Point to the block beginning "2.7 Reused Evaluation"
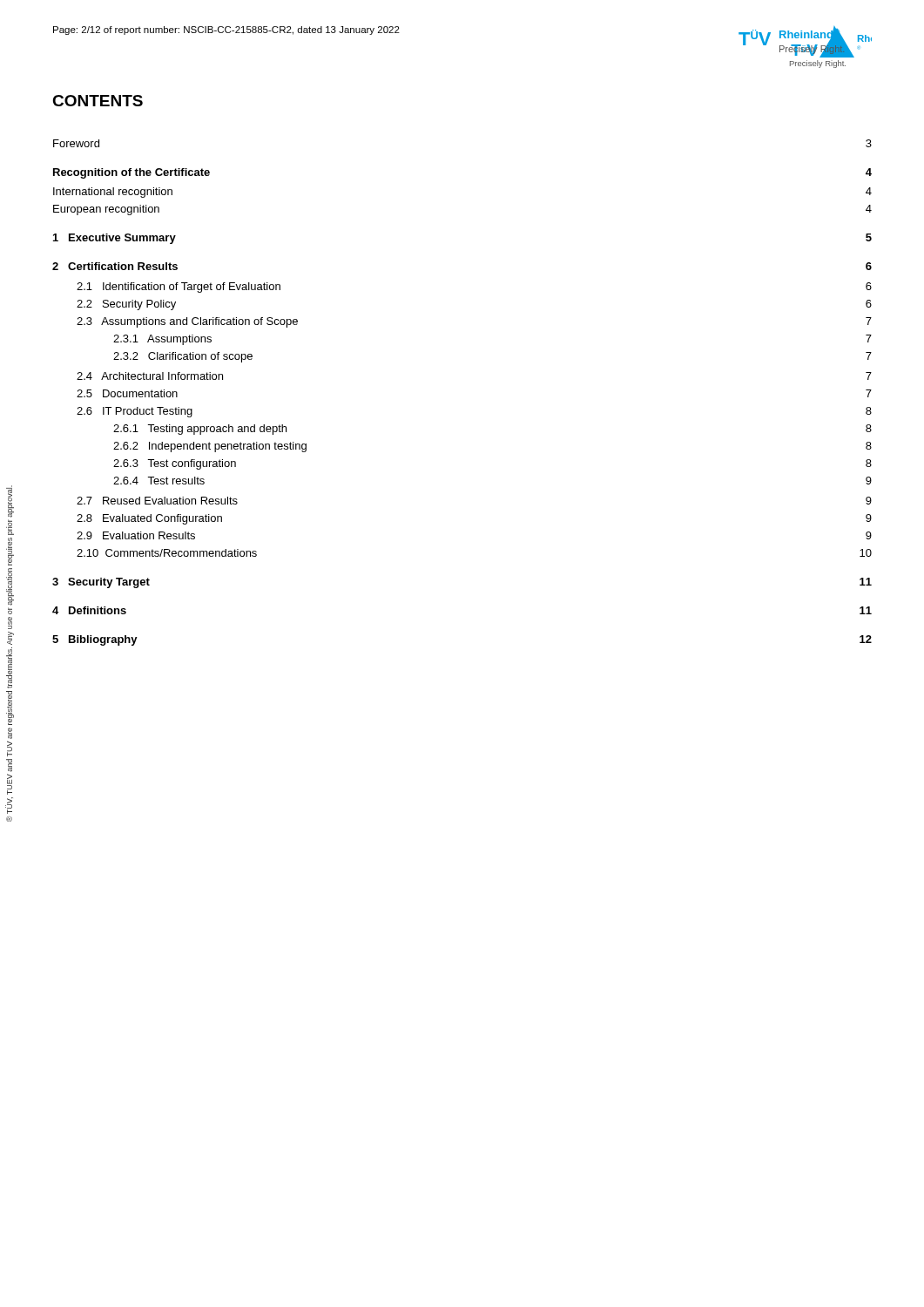The width and height of the screenshot is (924, 1307). click(x=81, y=501)
